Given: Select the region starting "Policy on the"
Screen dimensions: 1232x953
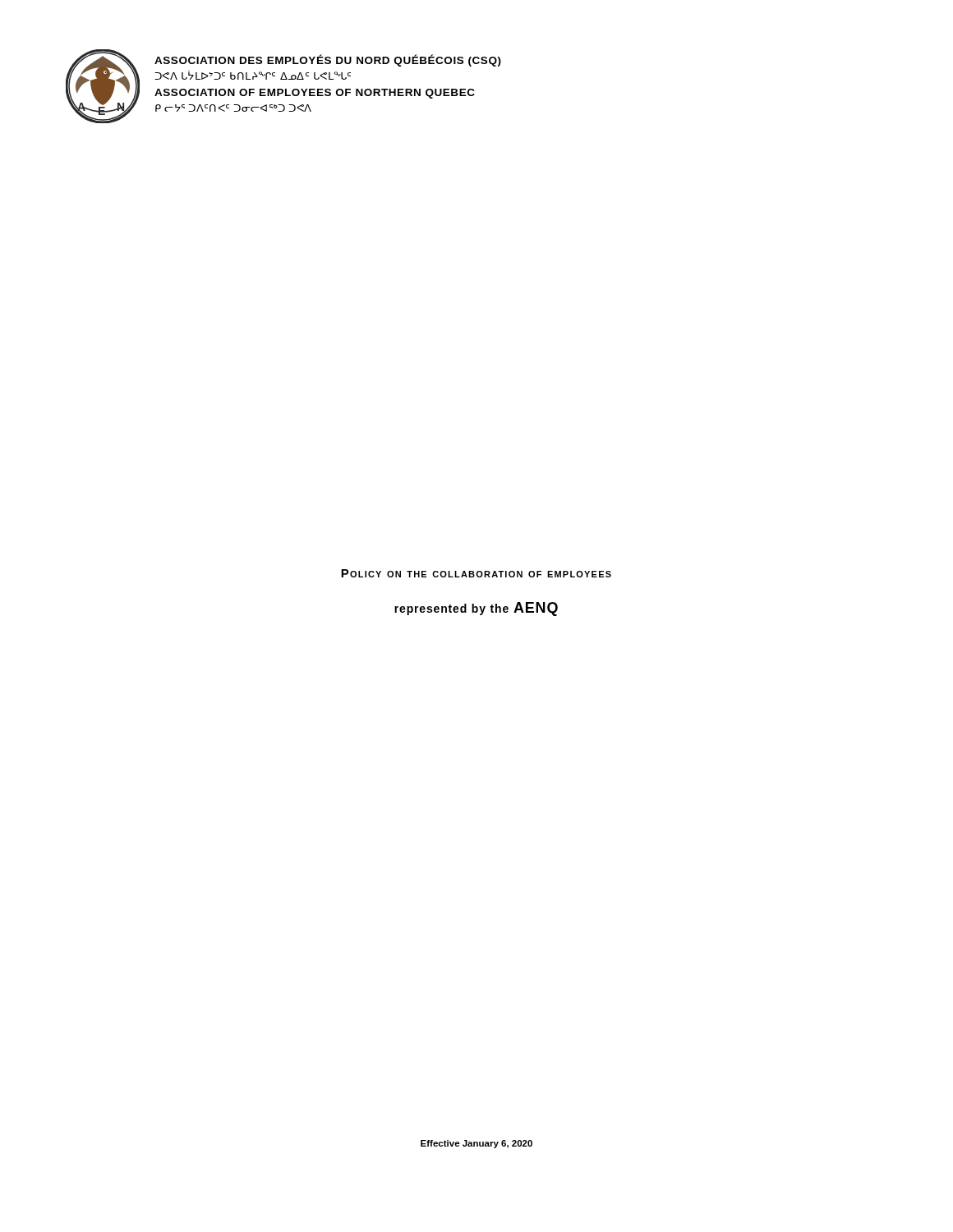Looking at the screenshot, I should click(476, 573).
